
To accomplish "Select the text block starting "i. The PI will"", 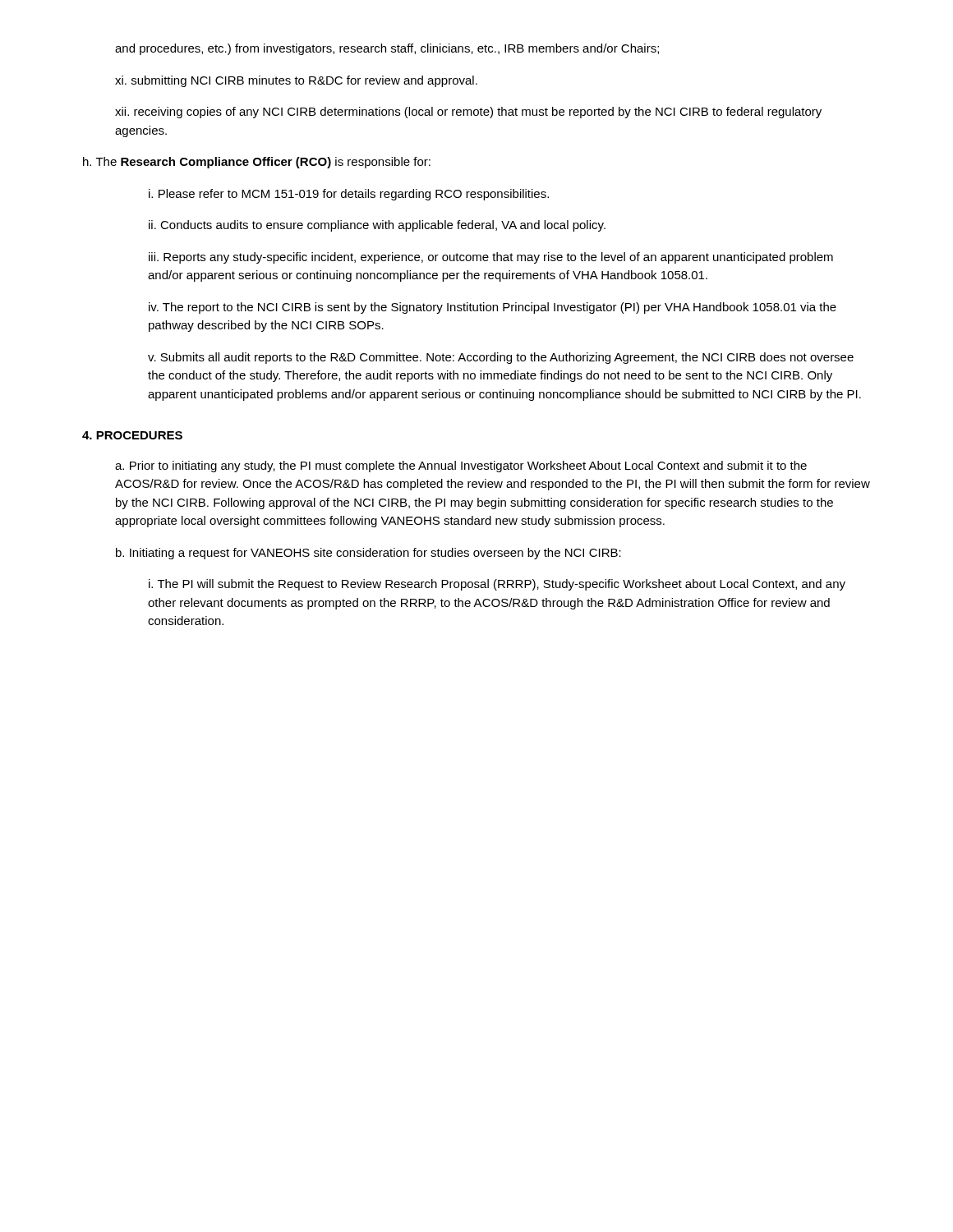I will coord(497,602).
